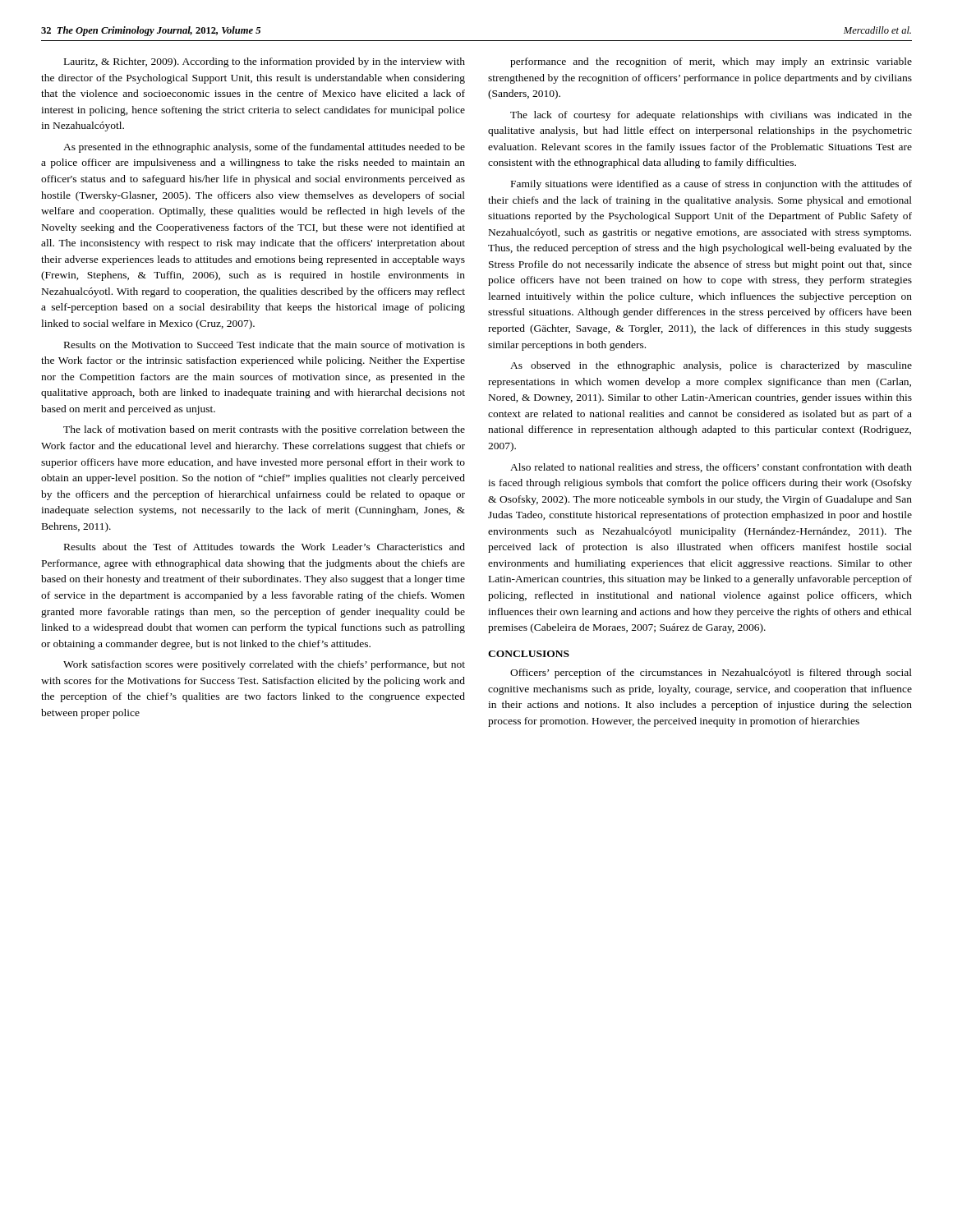Point to the block beginning "Lauritz, & Richter, 2009). According"
The width and height of the screenshot is (953, 1232).
[x=253, y=387]
